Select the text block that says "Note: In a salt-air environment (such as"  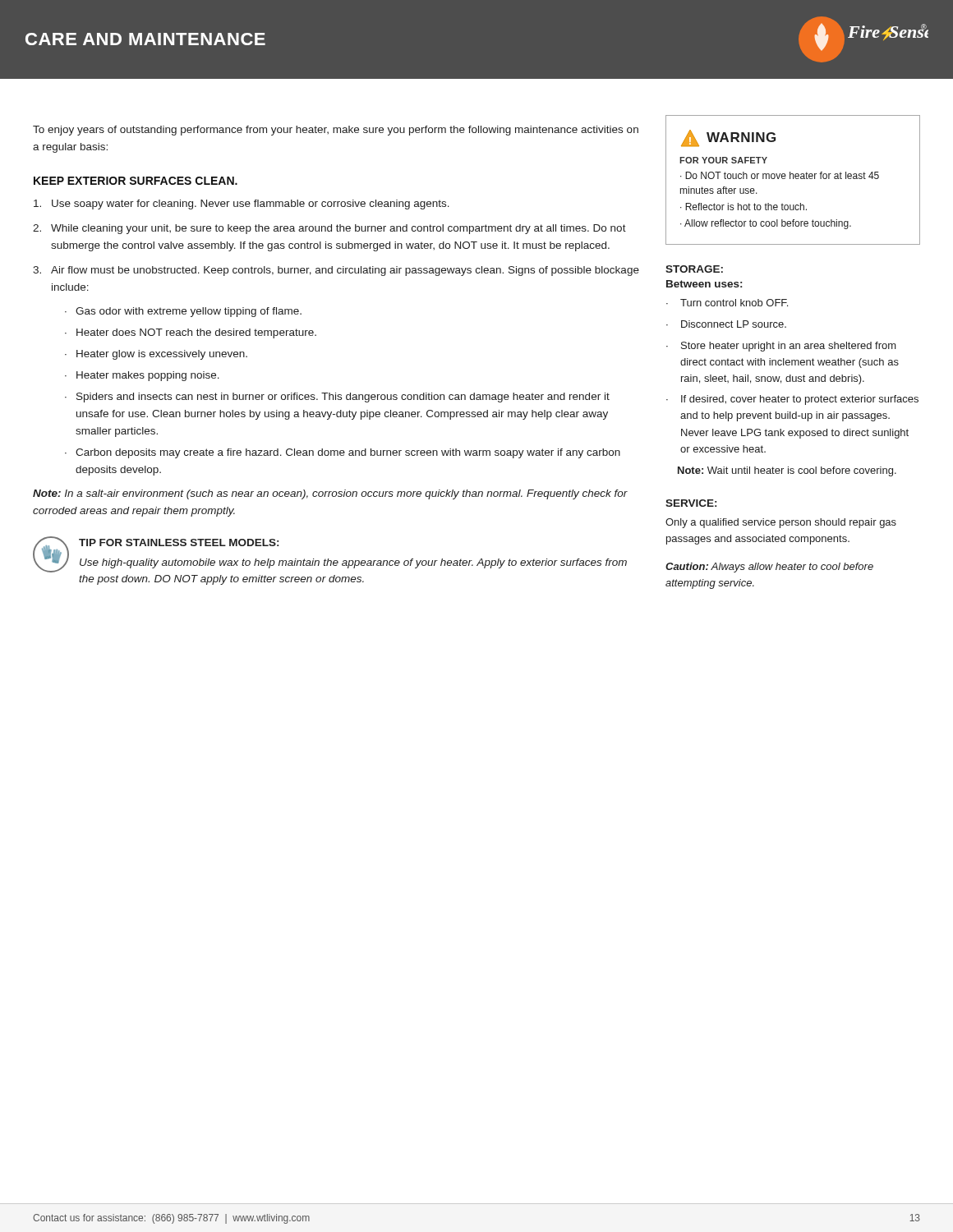(330, 502)
